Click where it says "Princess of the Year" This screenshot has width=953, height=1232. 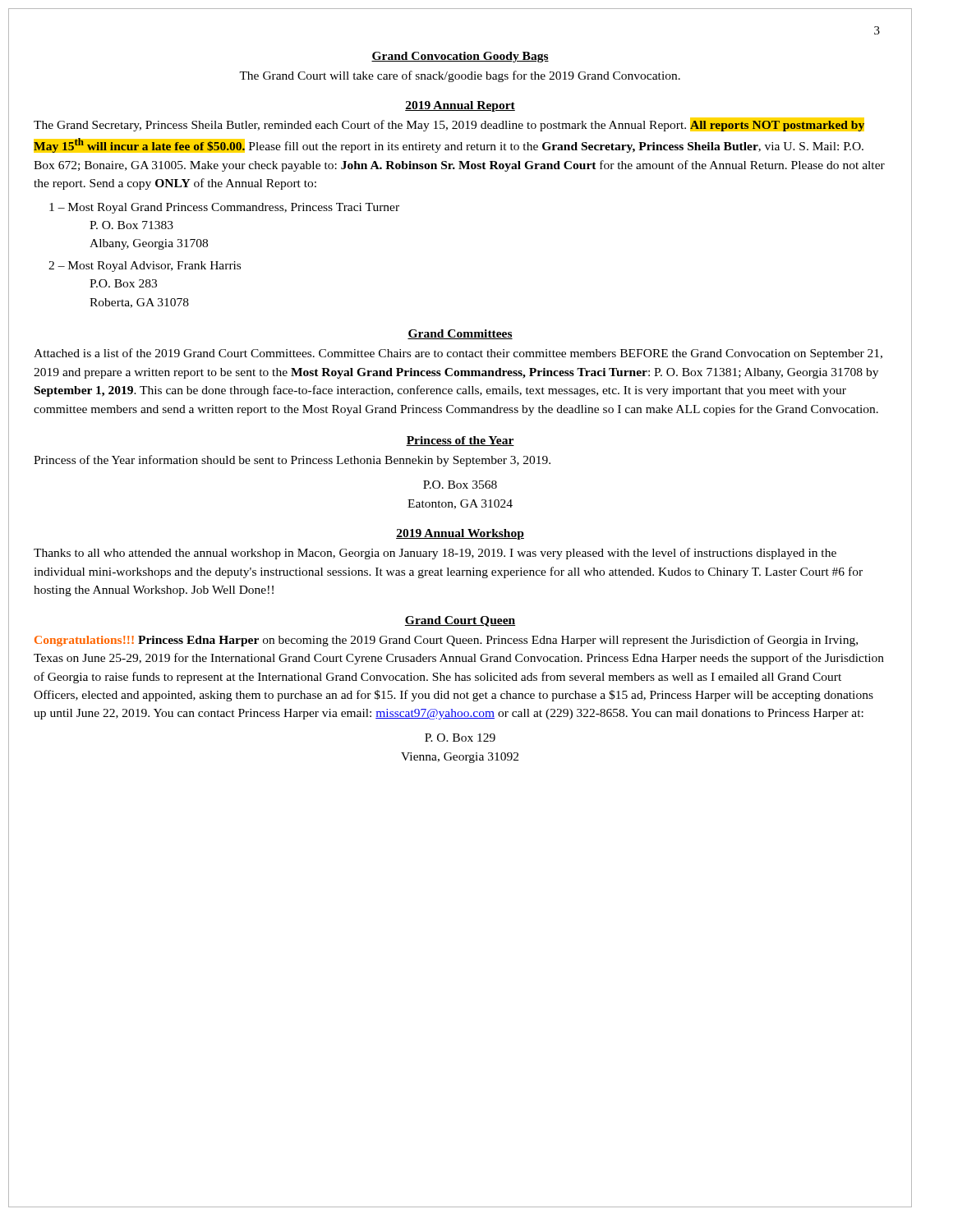460,440
